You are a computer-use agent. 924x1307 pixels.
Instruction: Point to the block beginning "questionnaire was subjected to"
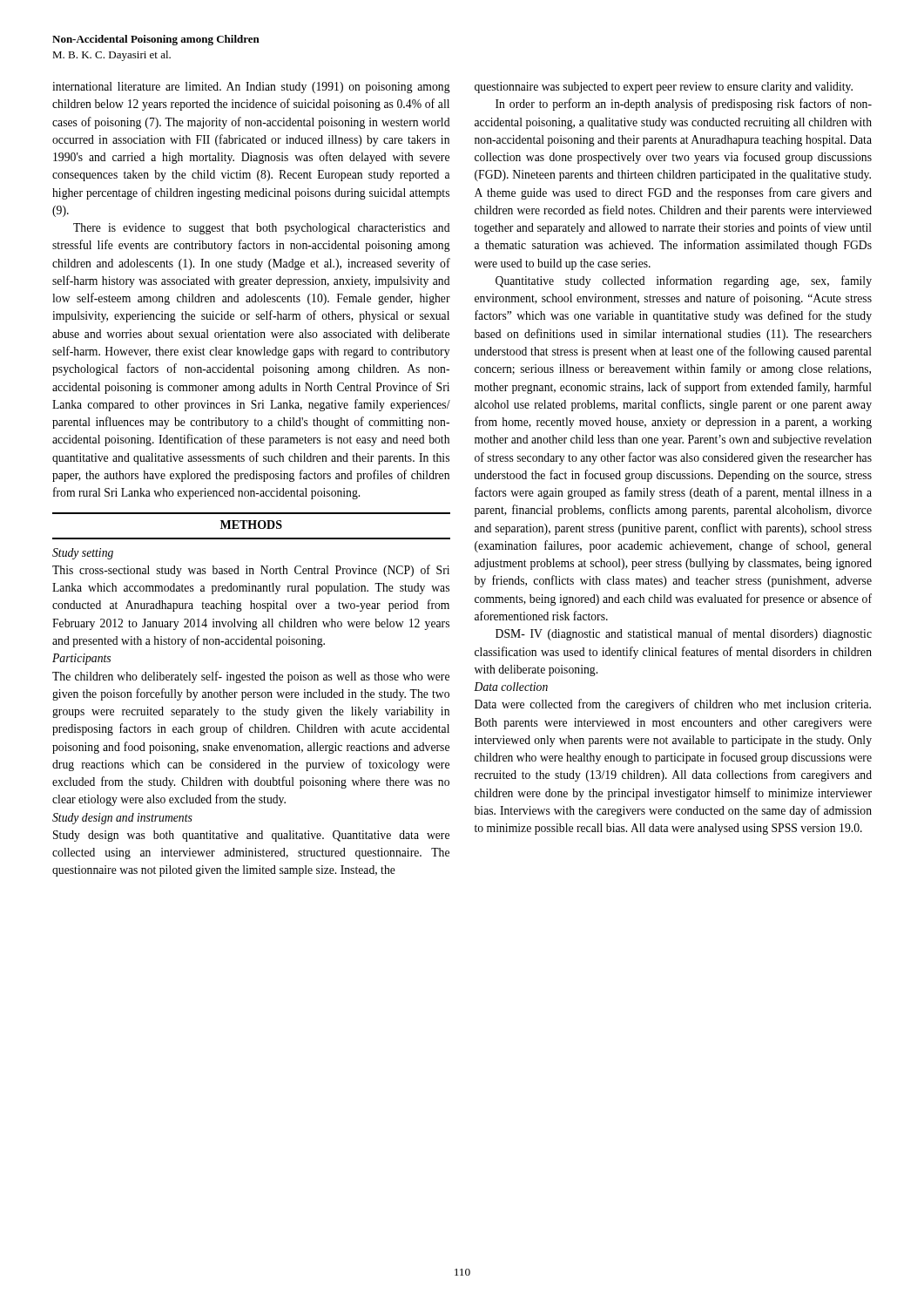tap(673, 379)
